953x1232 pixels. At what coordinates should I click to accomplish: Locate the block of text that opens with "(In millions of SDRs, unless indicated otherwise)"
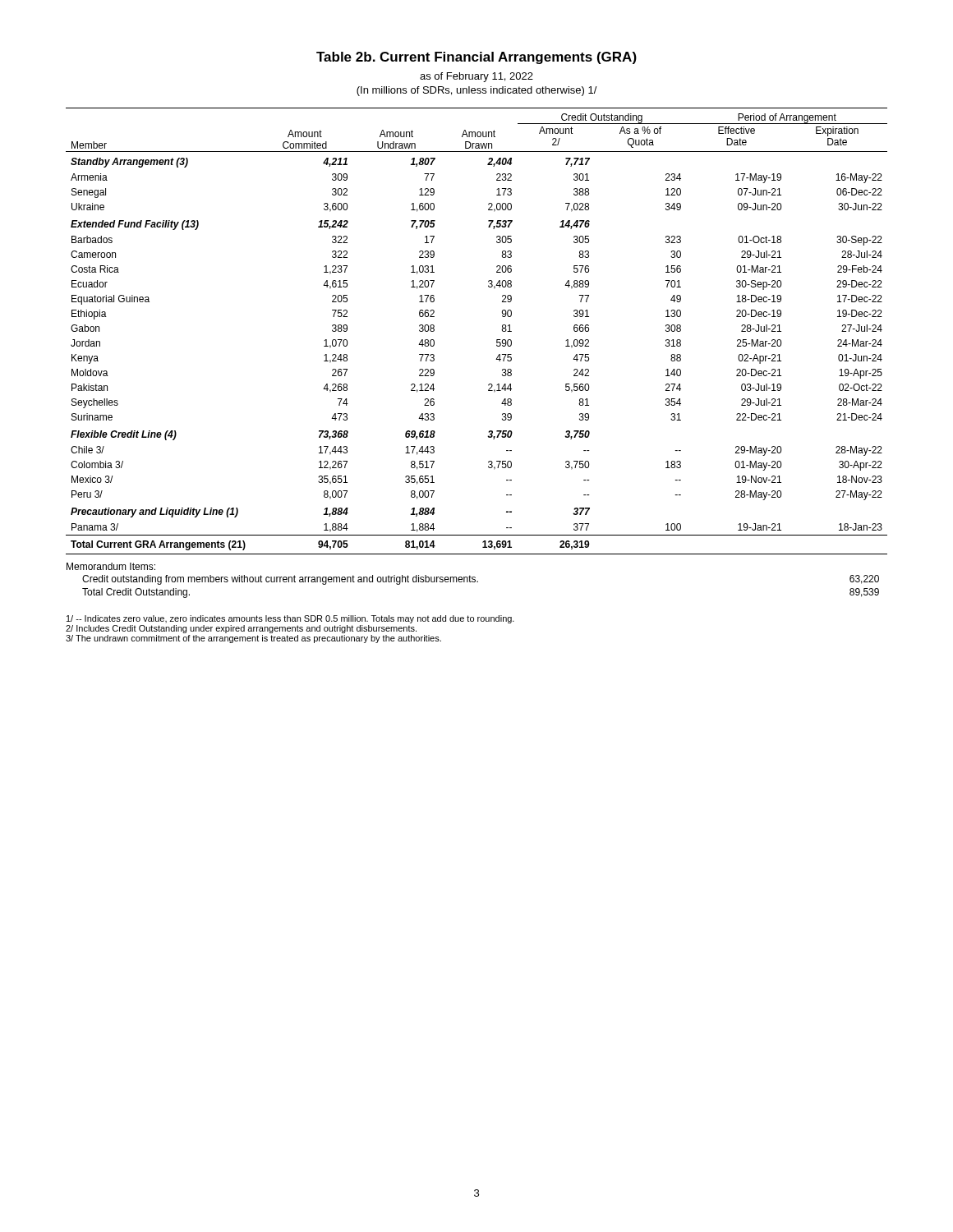pyautogui.click(x=476, y=90)
